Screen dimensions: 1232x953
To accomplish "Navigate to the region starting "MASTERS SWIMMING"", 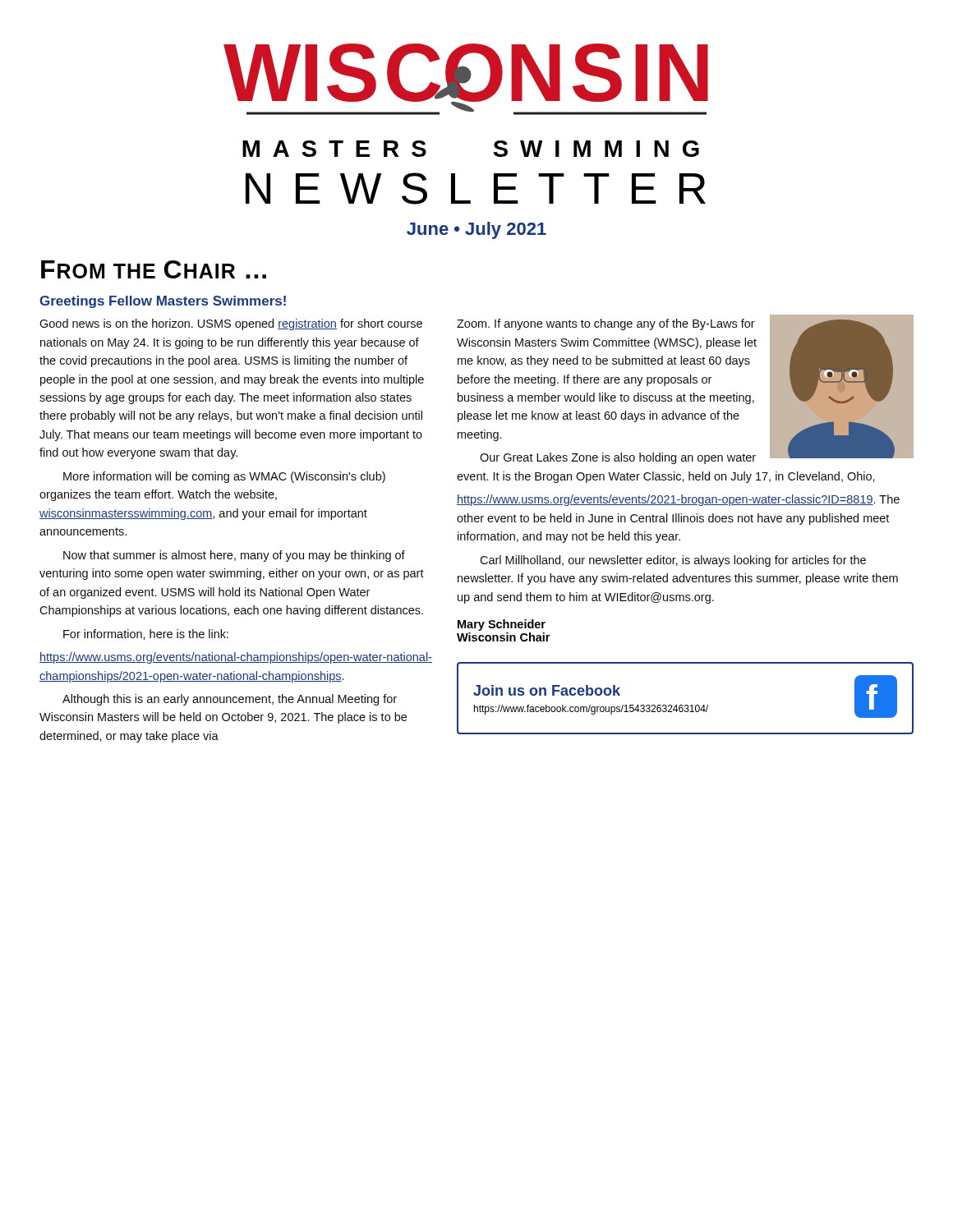I will click(336, 148).
